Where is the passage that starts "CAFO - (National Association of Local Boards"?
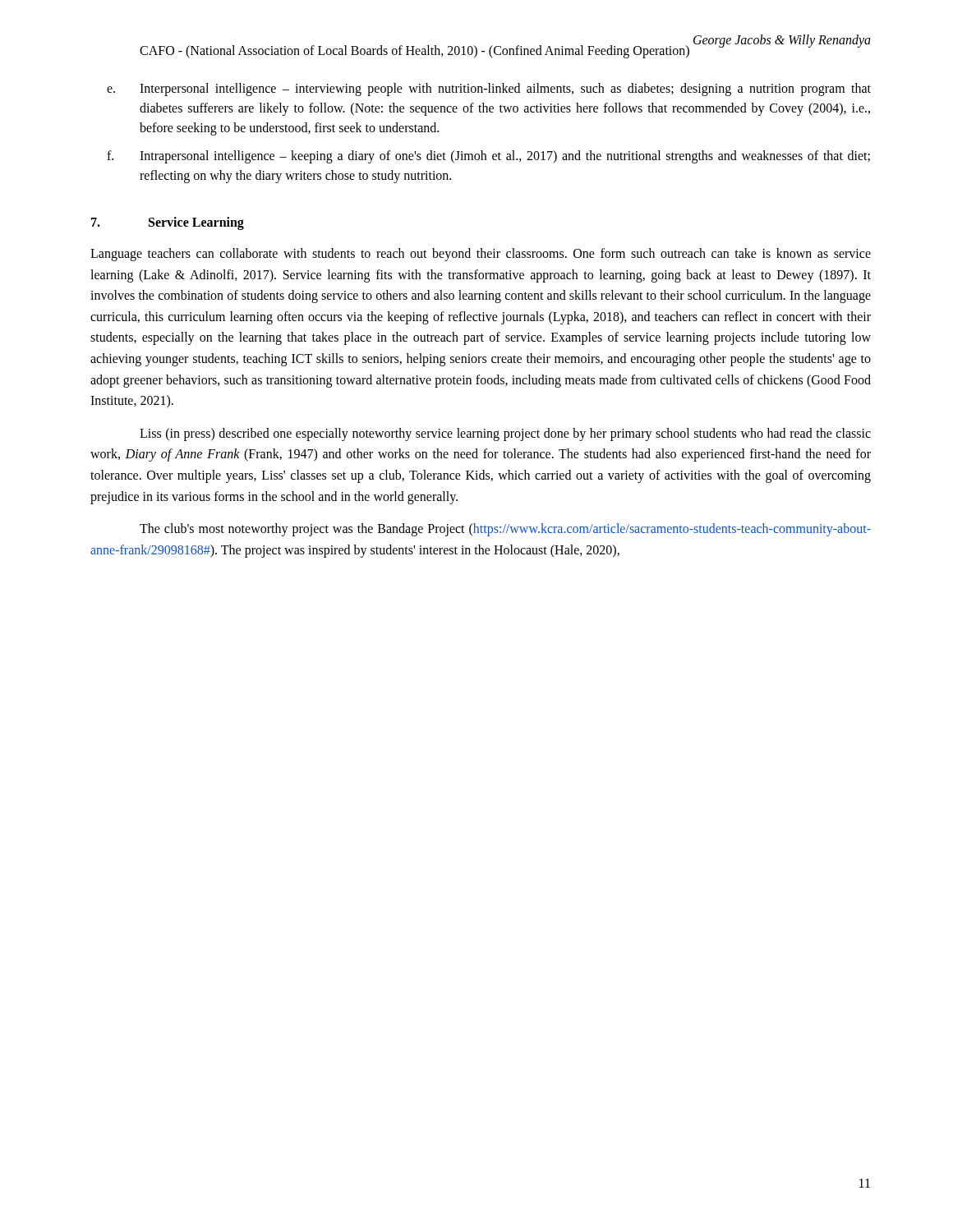 (x=415, y=51)
